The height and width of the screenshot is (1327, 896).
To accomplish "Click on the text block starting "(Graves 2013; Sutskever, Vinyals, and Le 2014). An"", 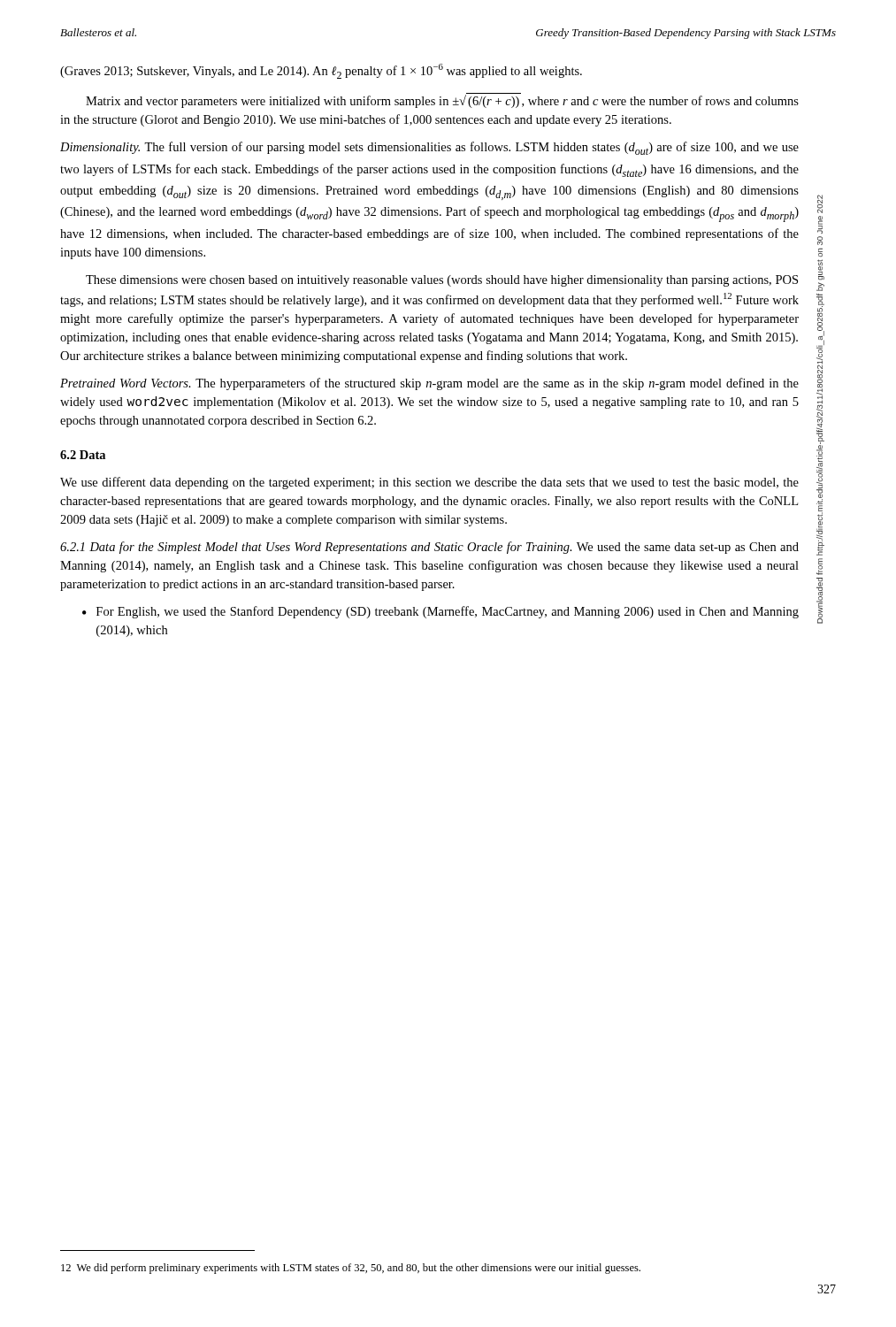I will click(x=429, y=95).
